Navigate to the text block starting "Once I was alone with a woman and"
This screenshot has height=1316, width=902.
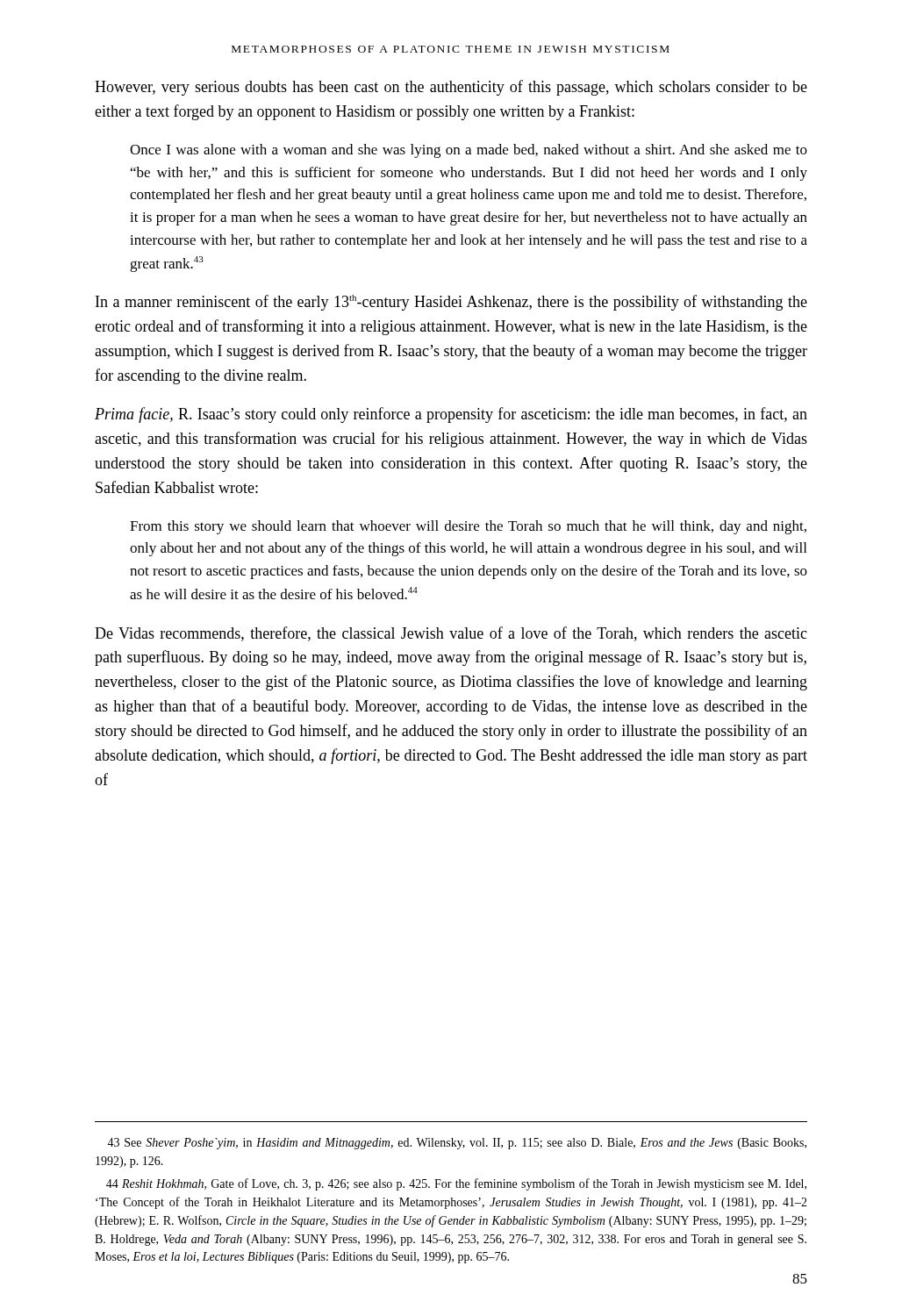coord(469,206)
